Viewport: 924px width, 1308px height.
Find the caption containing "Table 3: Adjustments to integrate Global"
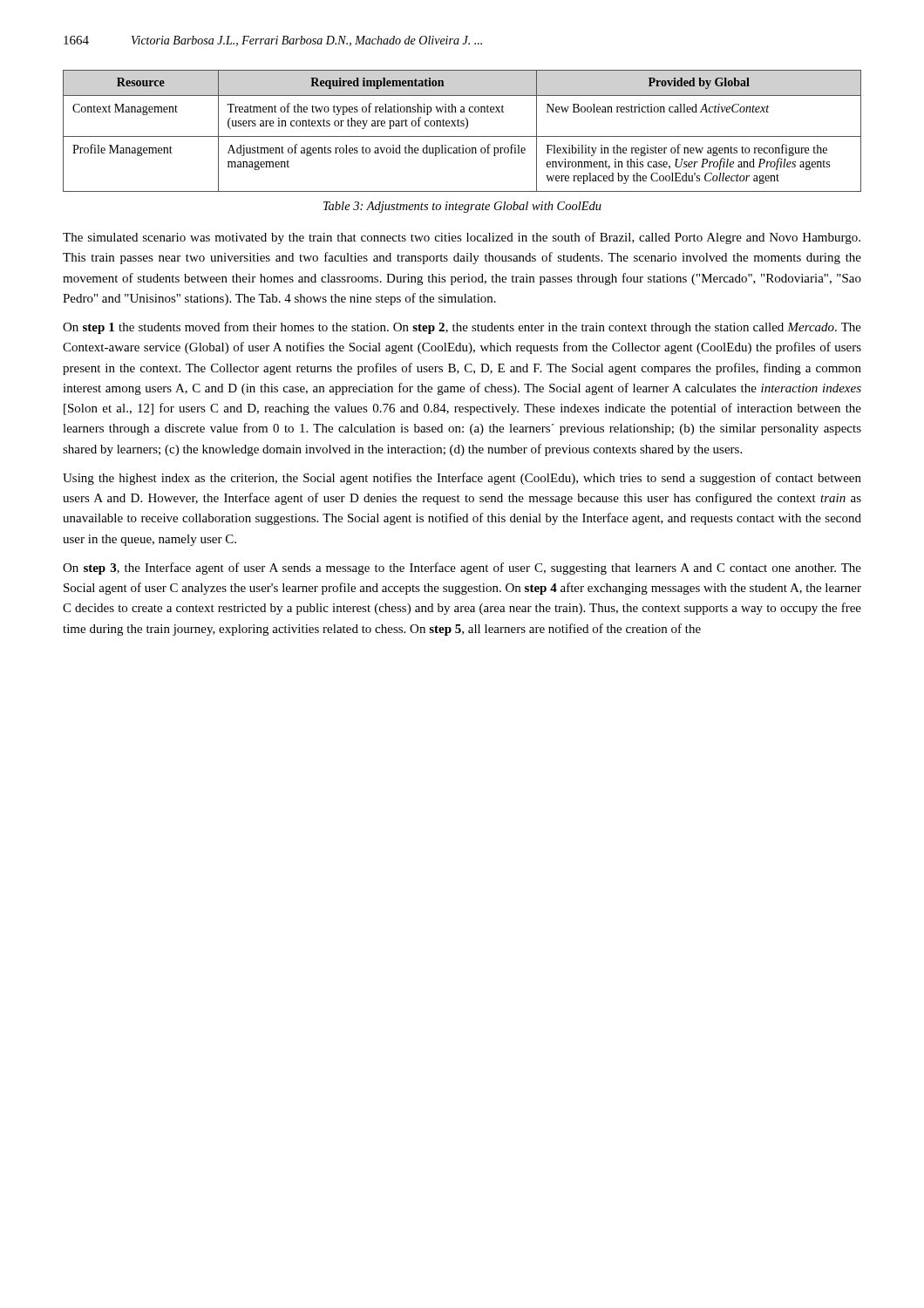coord(462,206)
